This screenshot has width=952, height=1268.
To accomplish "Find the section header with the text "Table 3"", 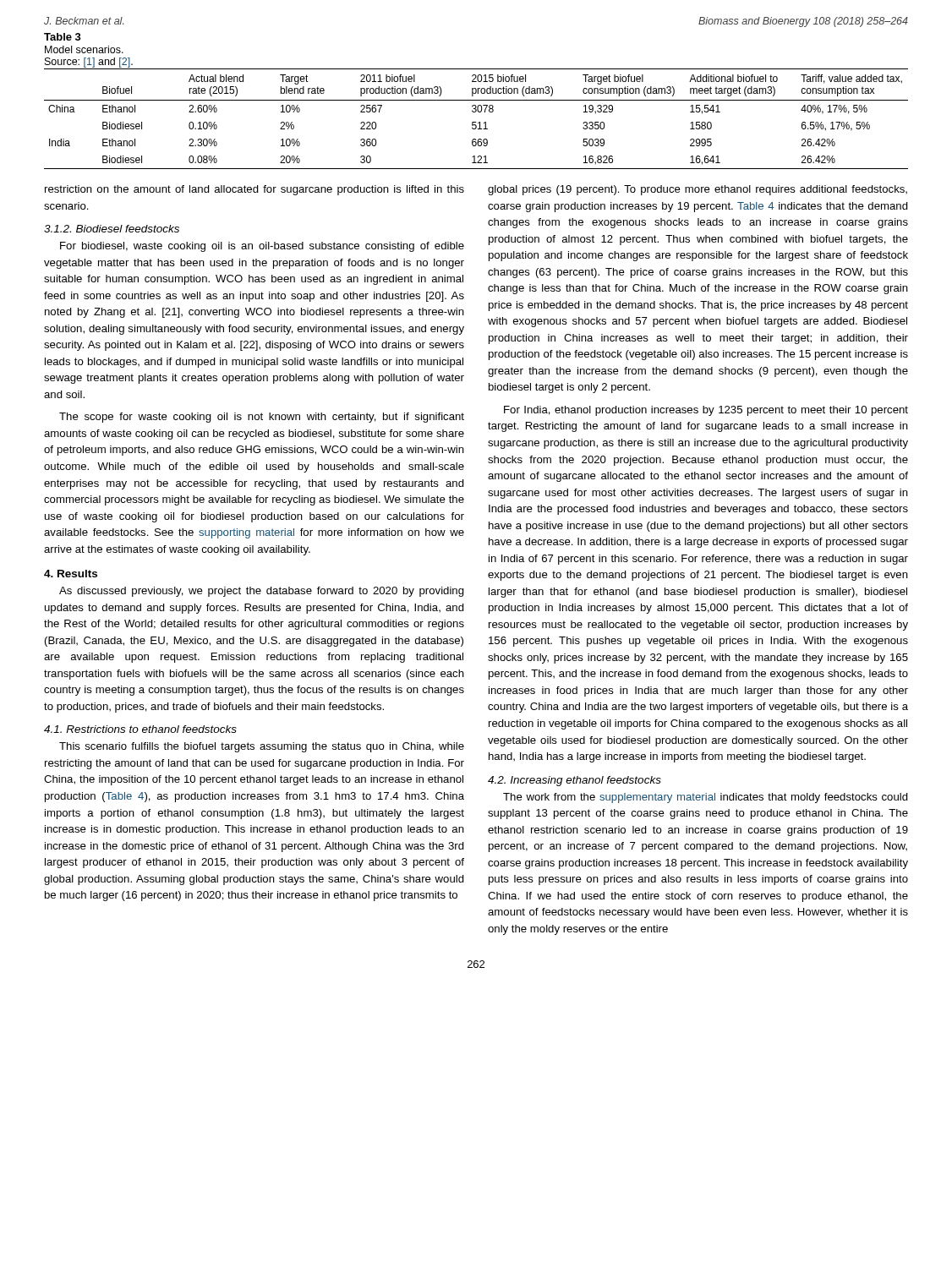I will (62, 37).
